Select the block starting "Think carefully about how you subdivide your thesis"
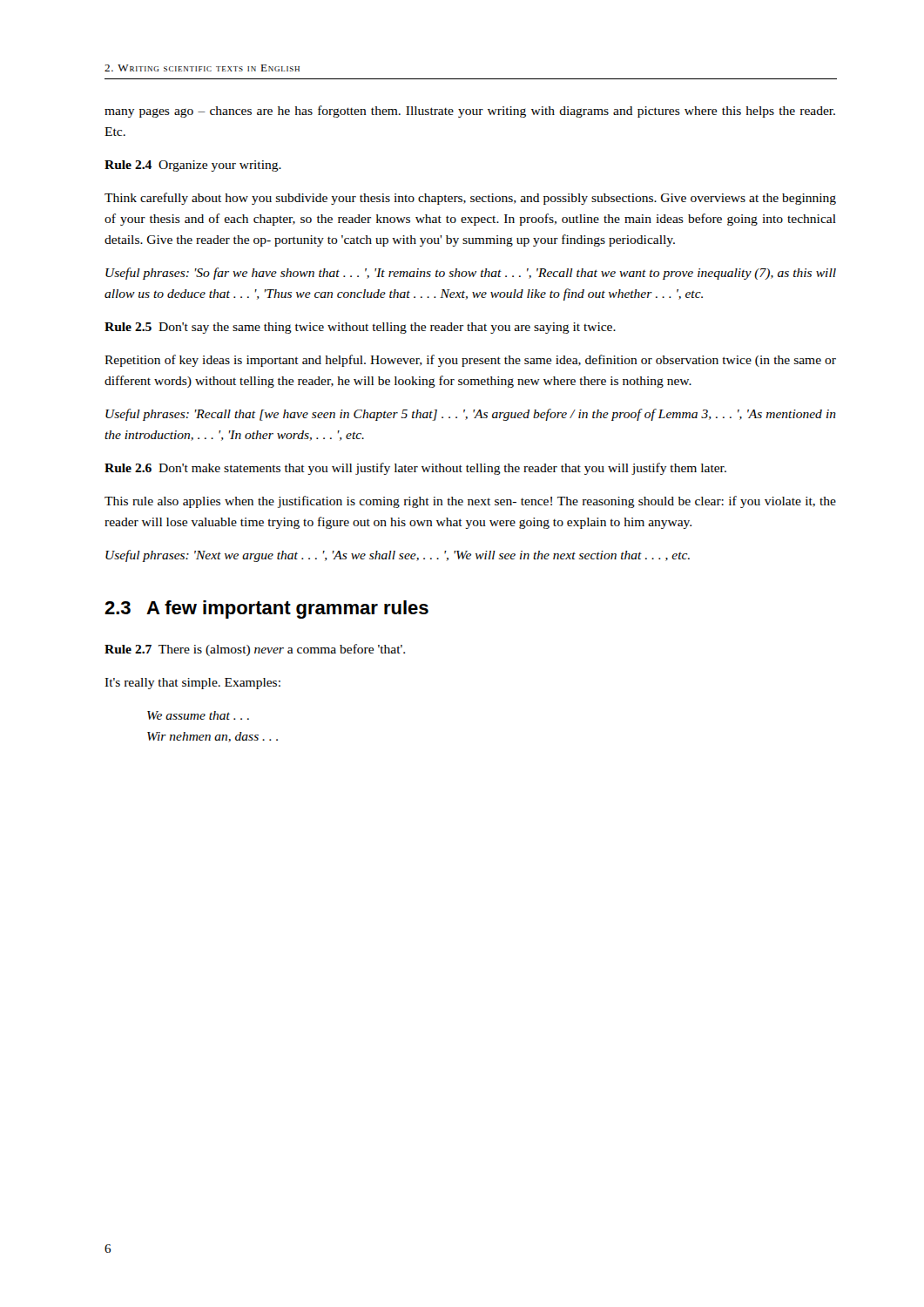This screenshot has height=1307, width=924. pyautogui.click(x=470, y=218)
